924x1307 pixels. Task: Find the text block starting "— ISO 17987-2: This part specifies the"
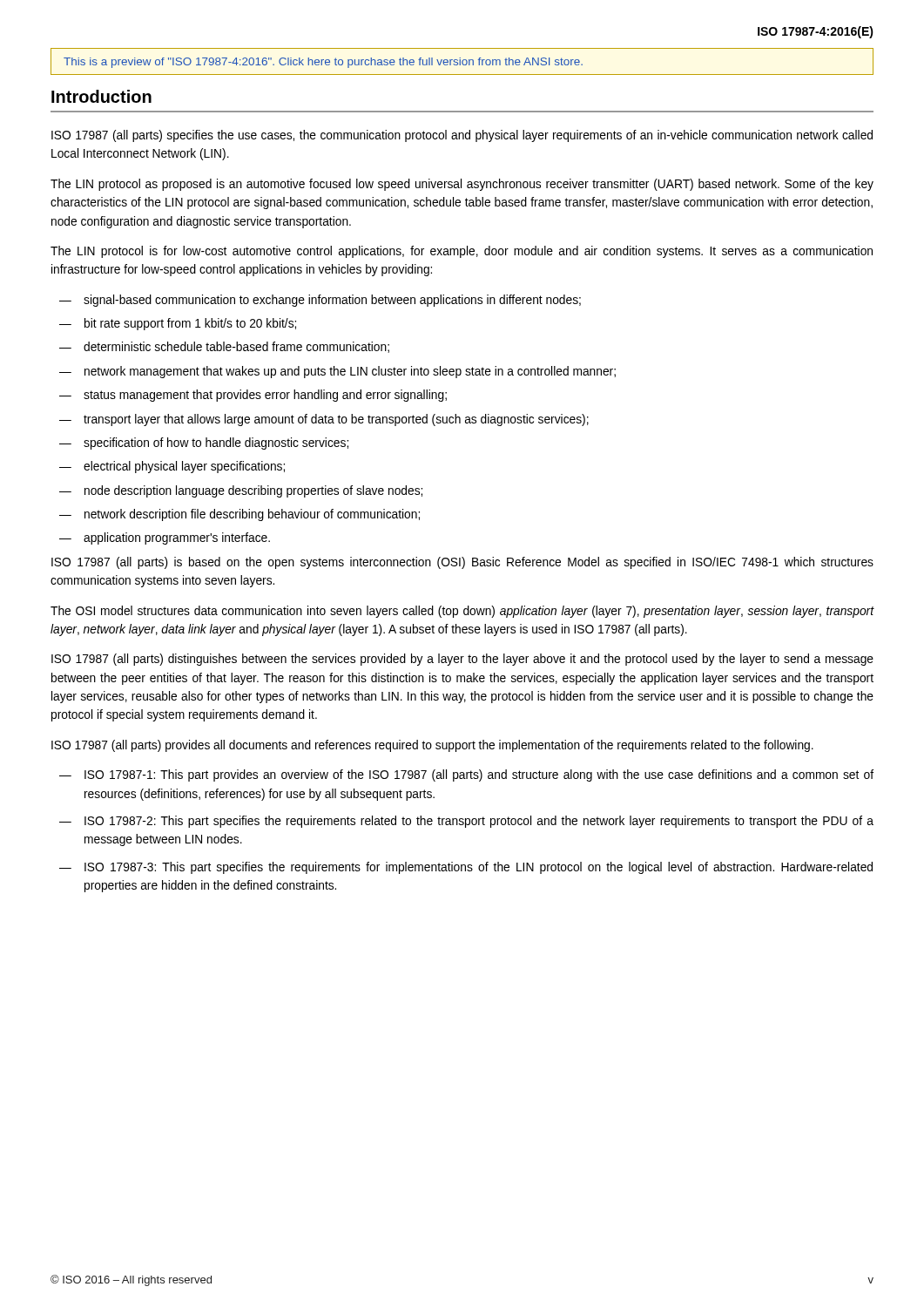pyautogui.click(x=466, y=831)
